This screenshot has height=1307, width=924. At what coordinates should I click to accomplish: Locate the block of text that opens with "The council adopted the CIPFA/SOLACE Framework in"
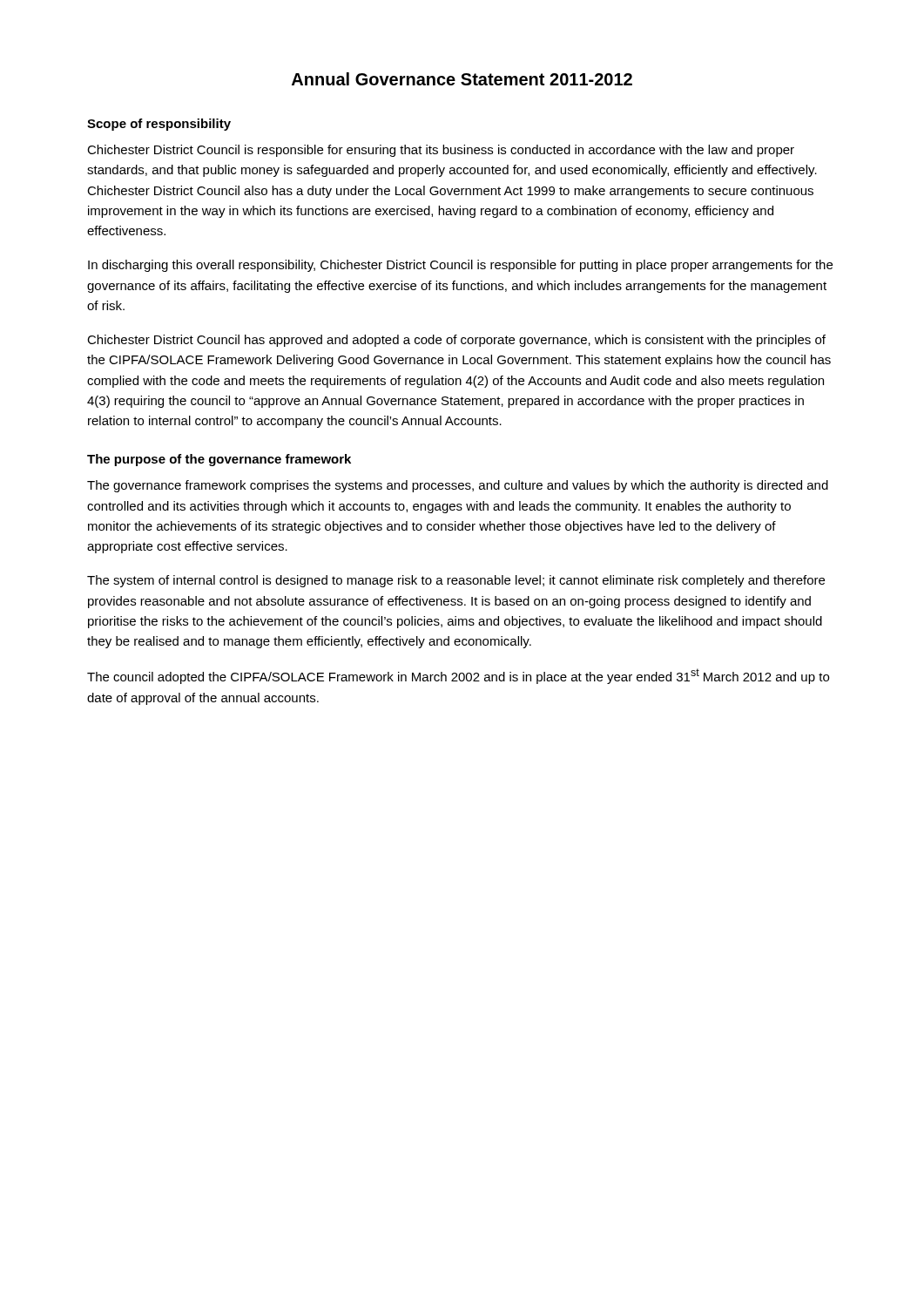458,686
